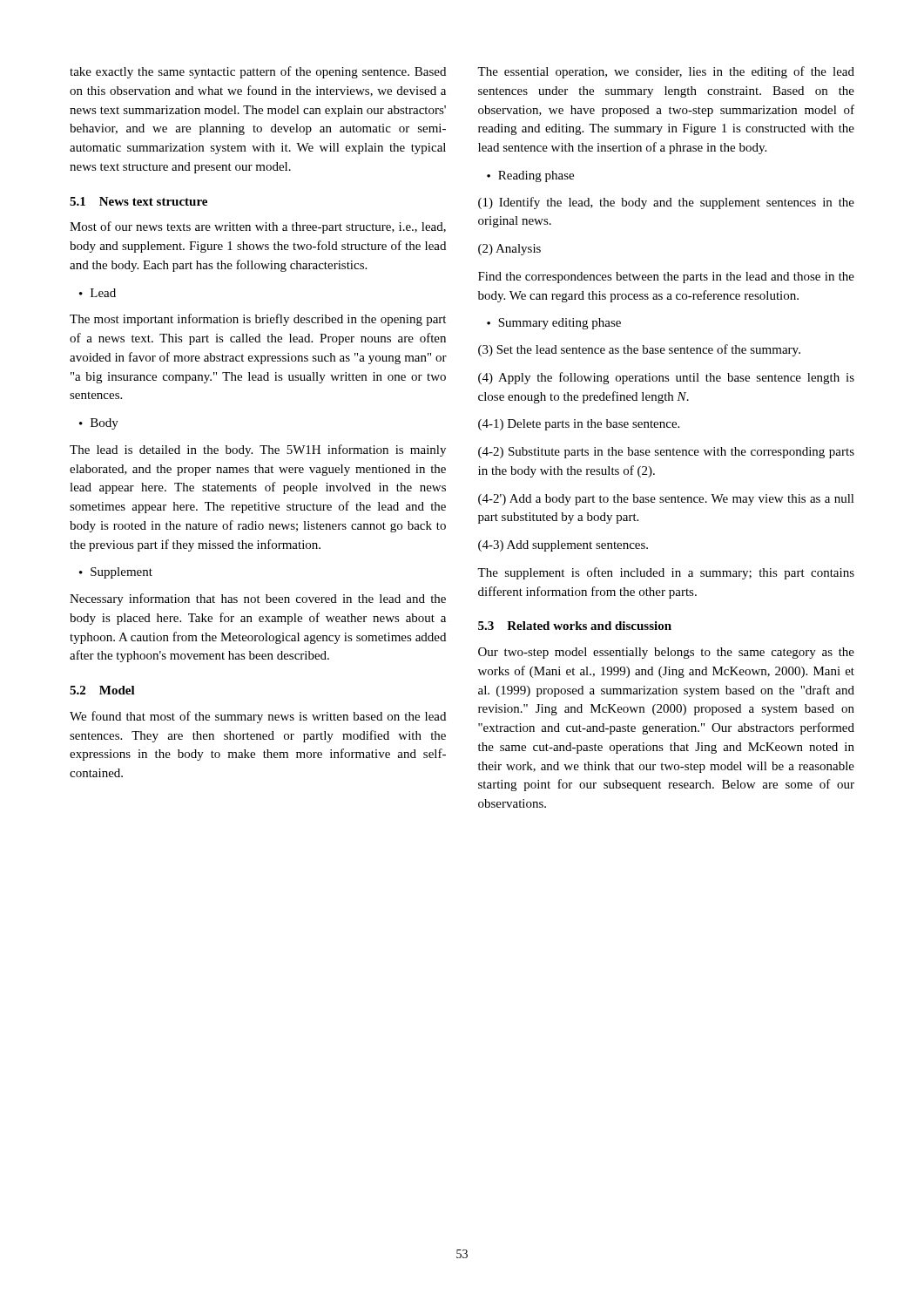Find the text block that reads "(1) Identify the lead, the body and the"
924x1307 pixels.
click(666, 211)
